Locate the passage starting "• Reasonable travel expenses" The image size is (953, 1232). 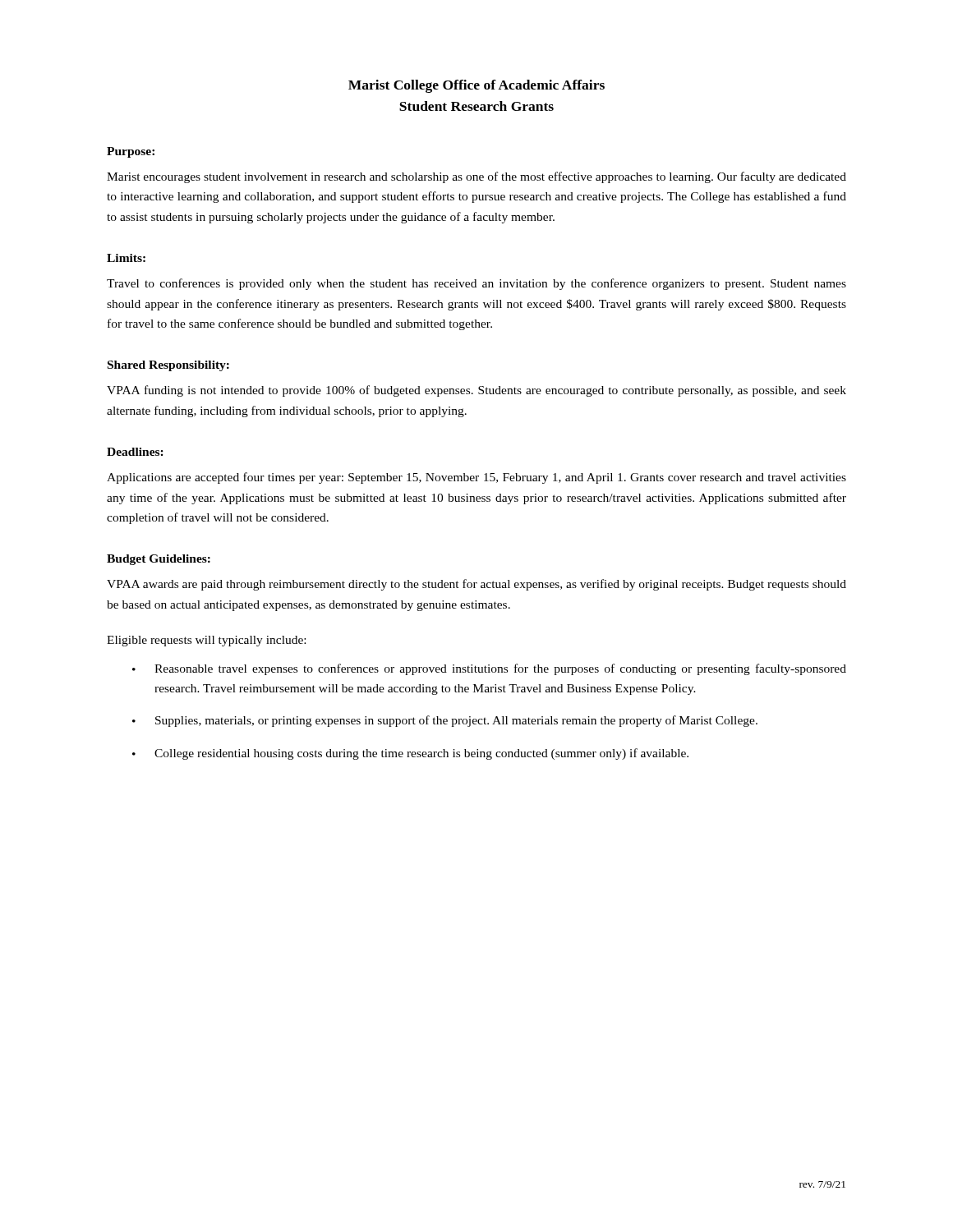489,679
